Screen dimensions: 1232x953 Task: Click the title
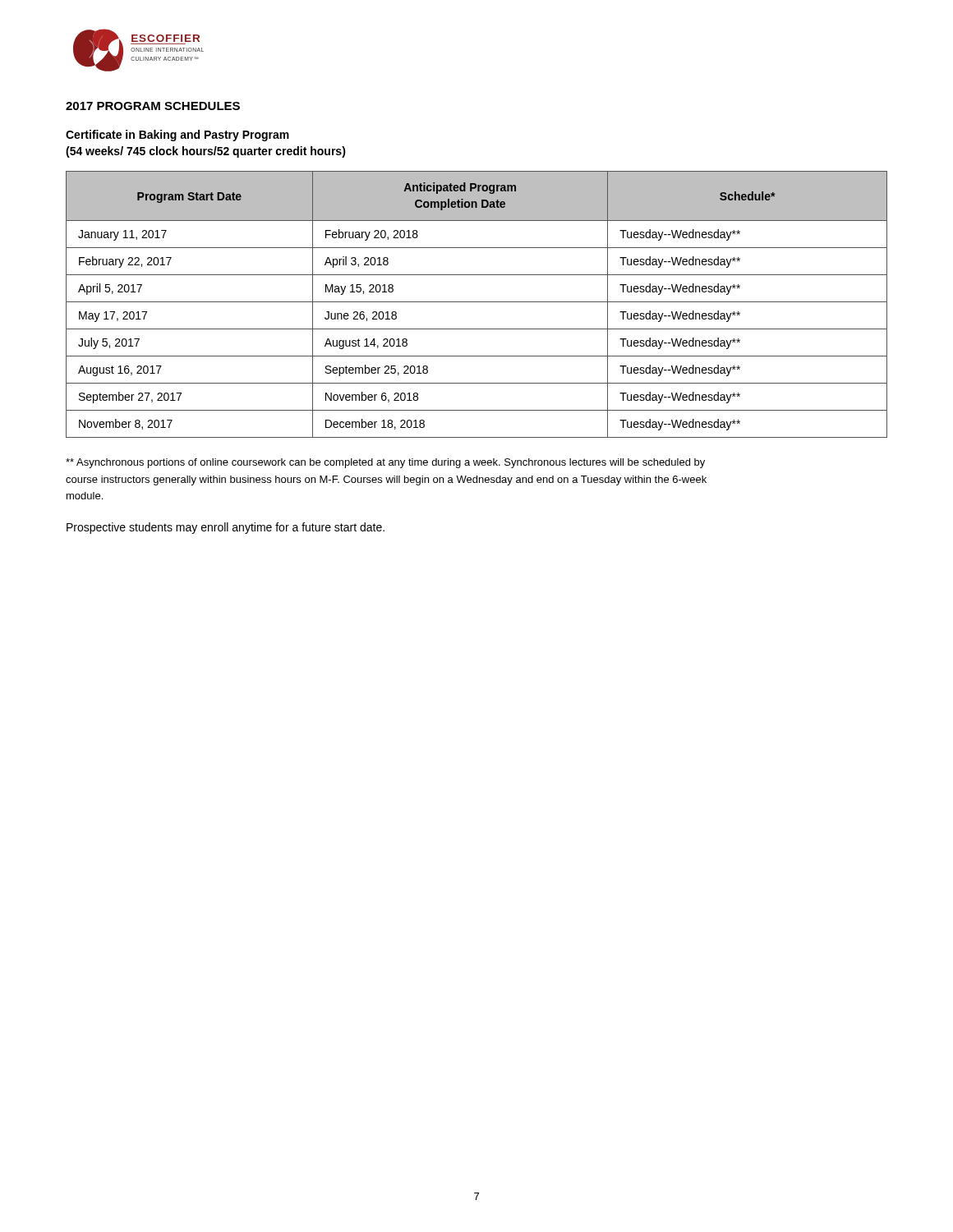click(153, 106)
